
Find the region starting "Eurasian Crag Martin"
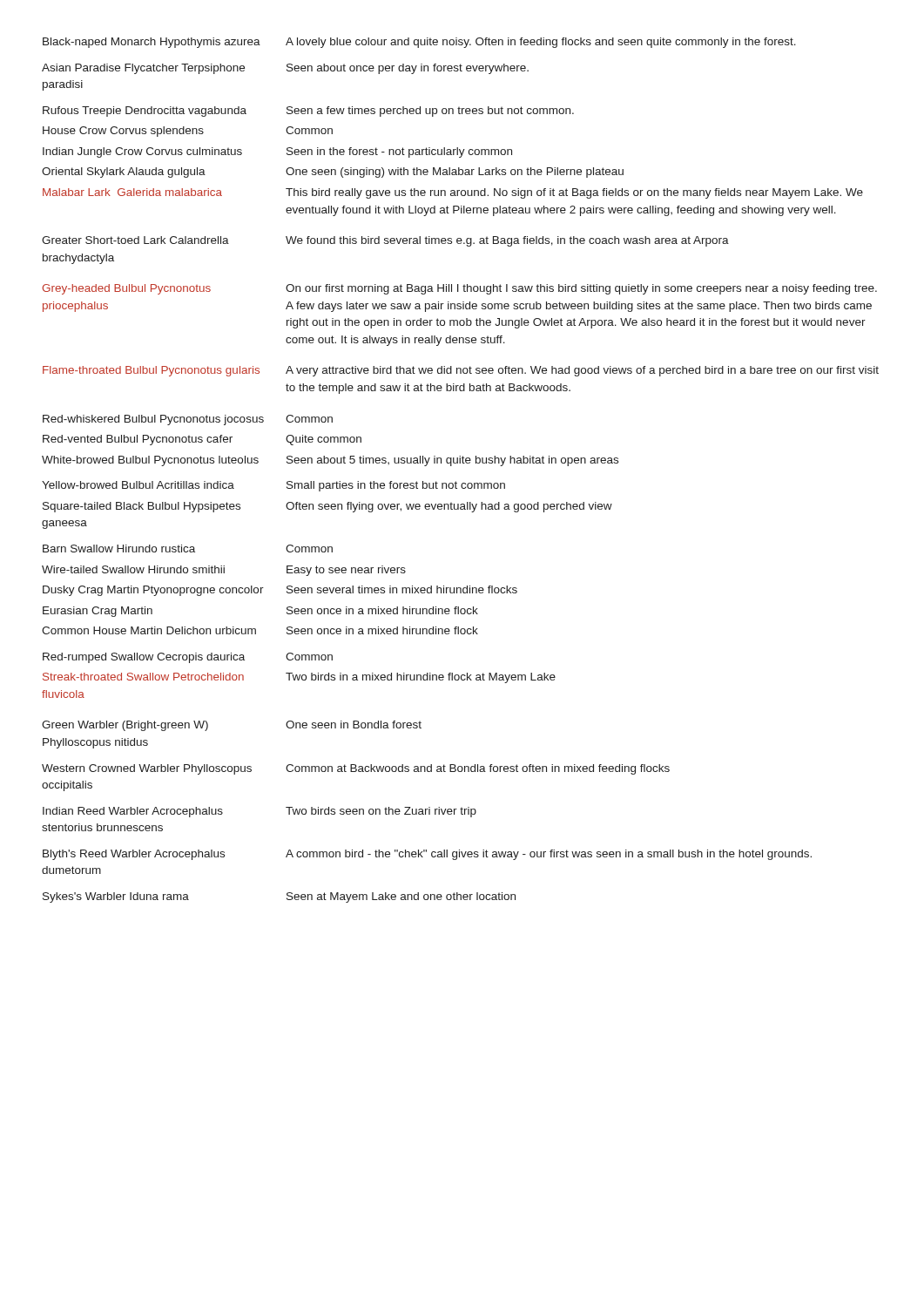click(x=462, y=610)
